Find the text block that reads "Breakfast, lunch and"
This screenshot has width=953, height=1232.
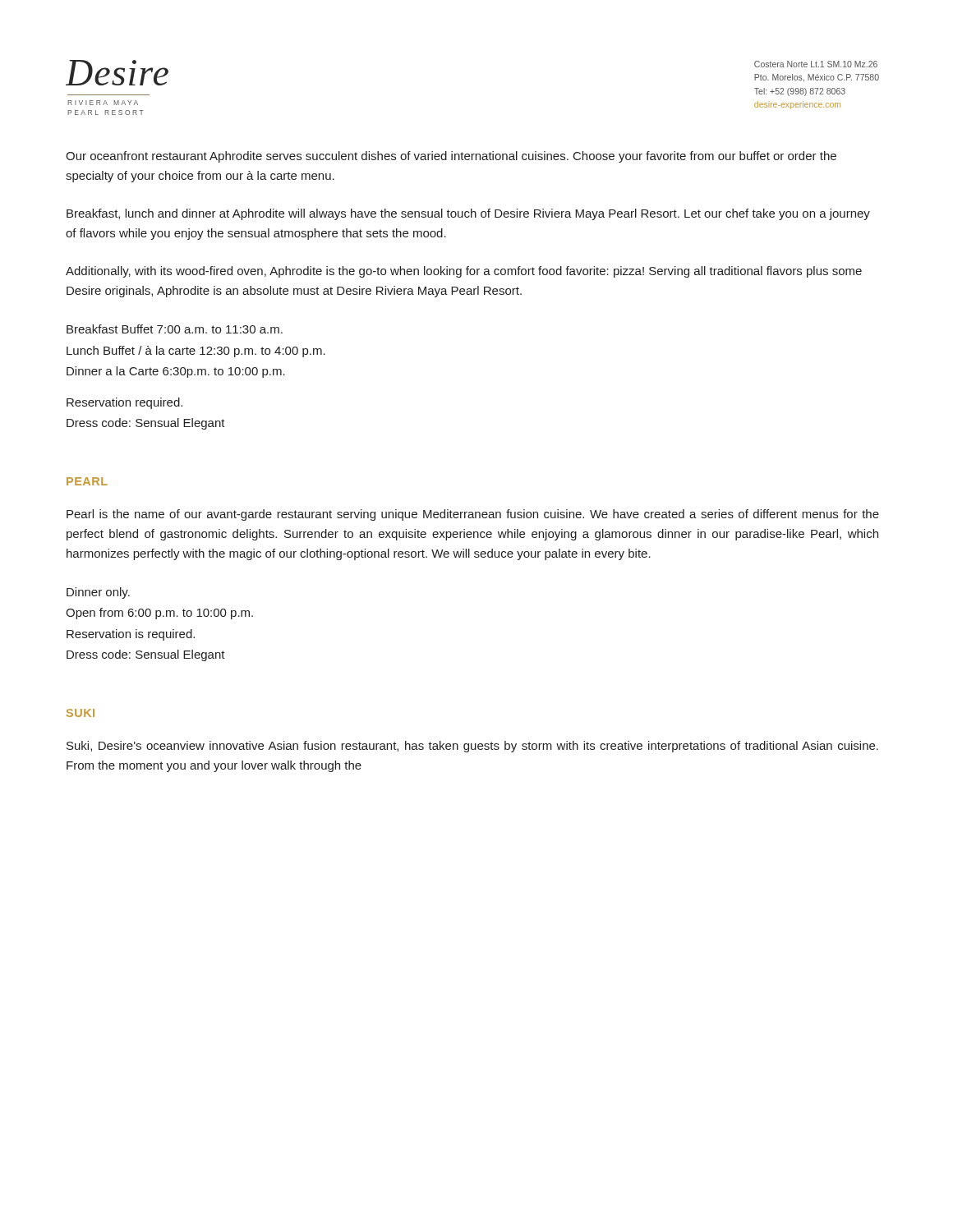(468, 223)
